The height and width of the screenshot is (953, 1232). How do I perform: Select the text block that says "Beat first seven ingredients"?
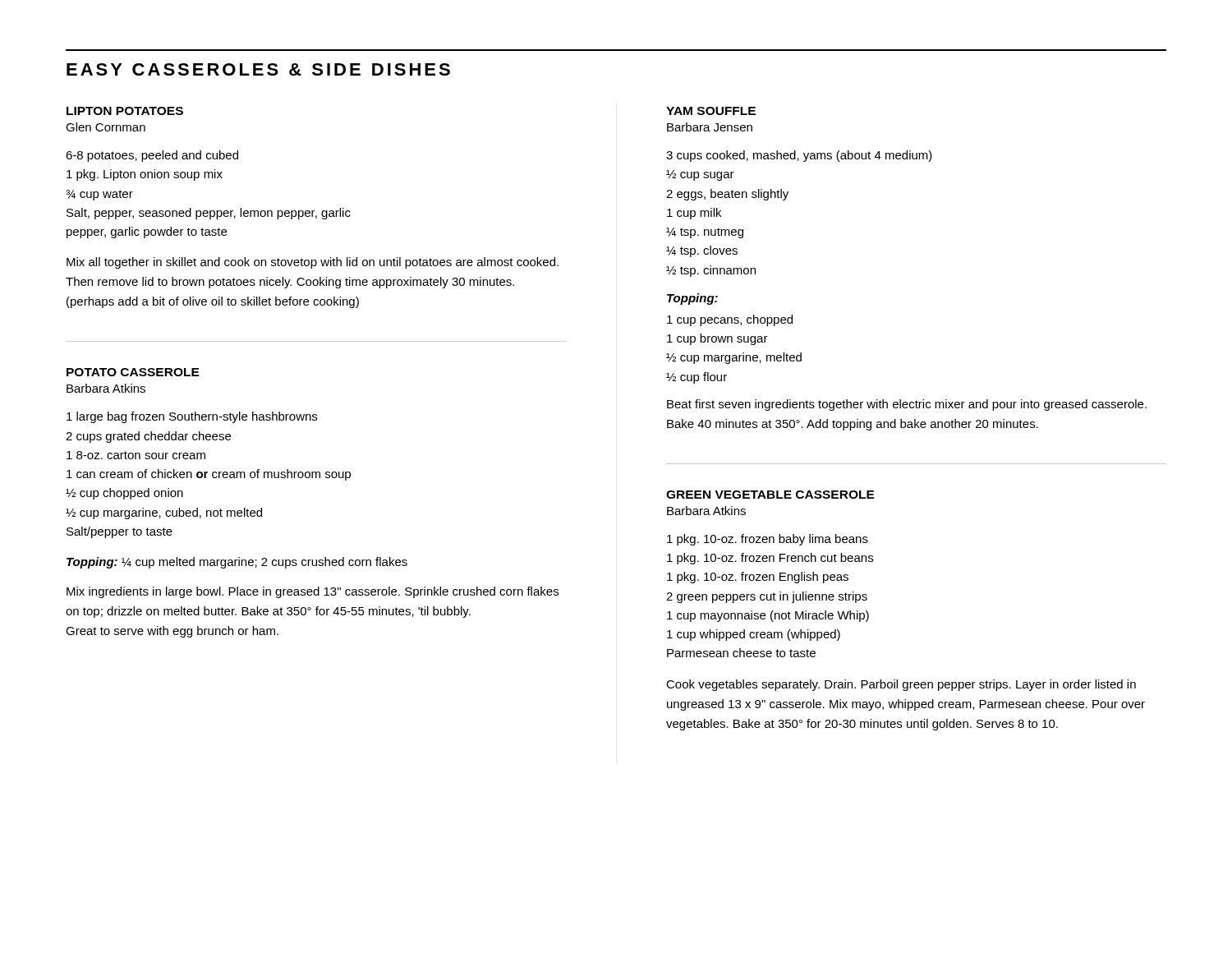916,414
